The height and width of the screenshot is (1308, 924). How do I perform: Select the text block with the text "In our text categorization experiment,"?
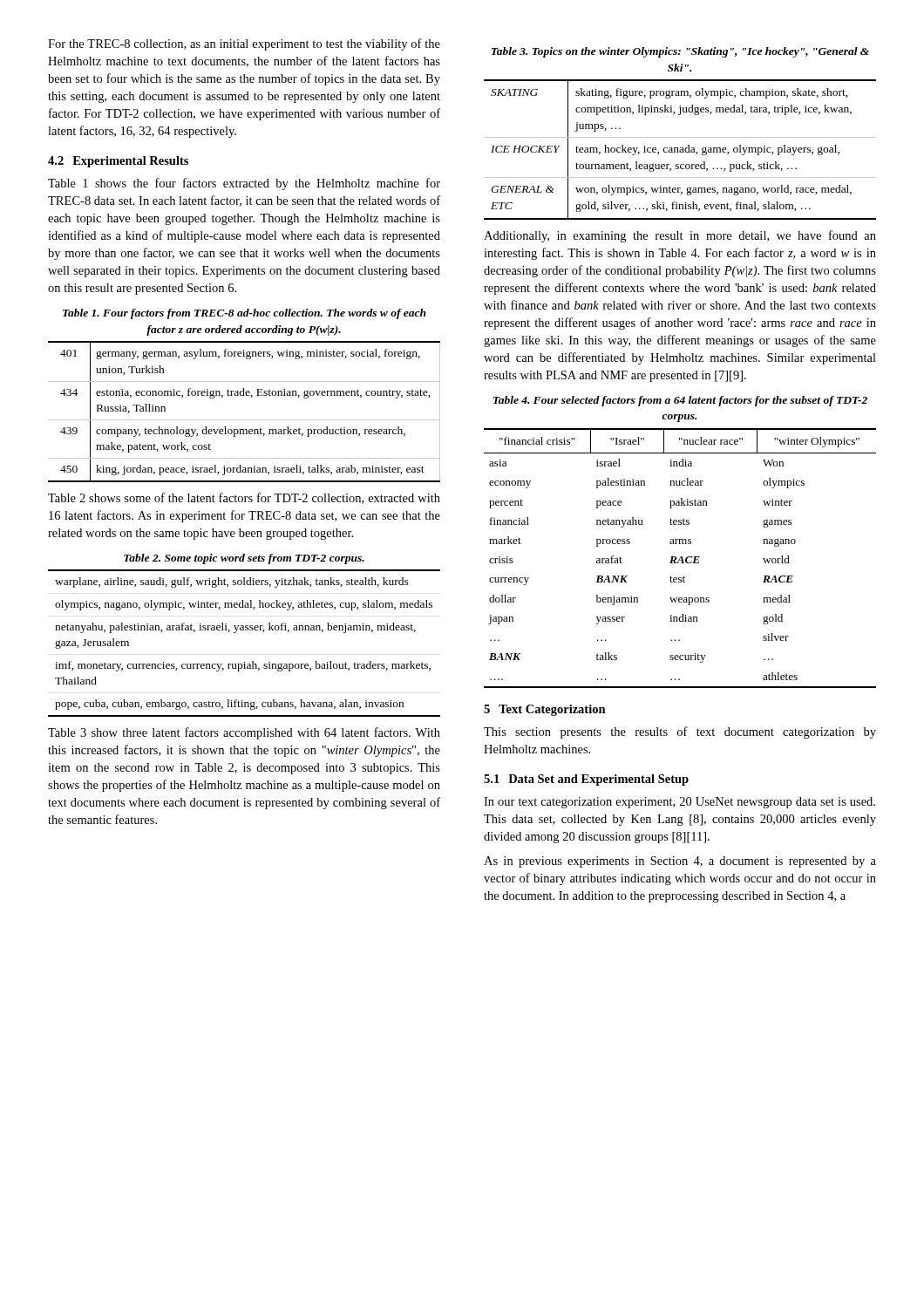(x=680, y=819)
